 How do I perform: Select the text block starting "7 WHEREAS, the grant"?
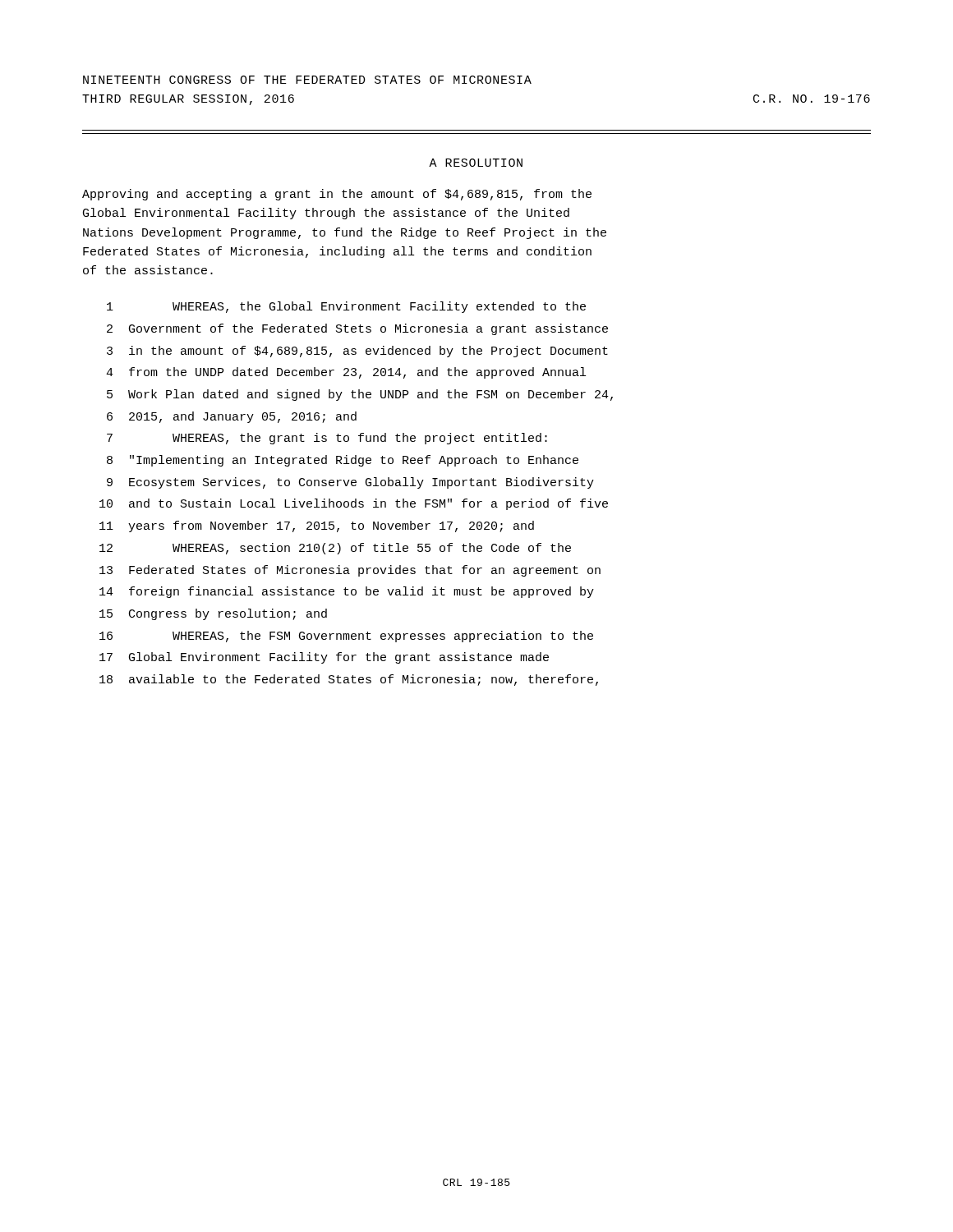coord(476,440)
